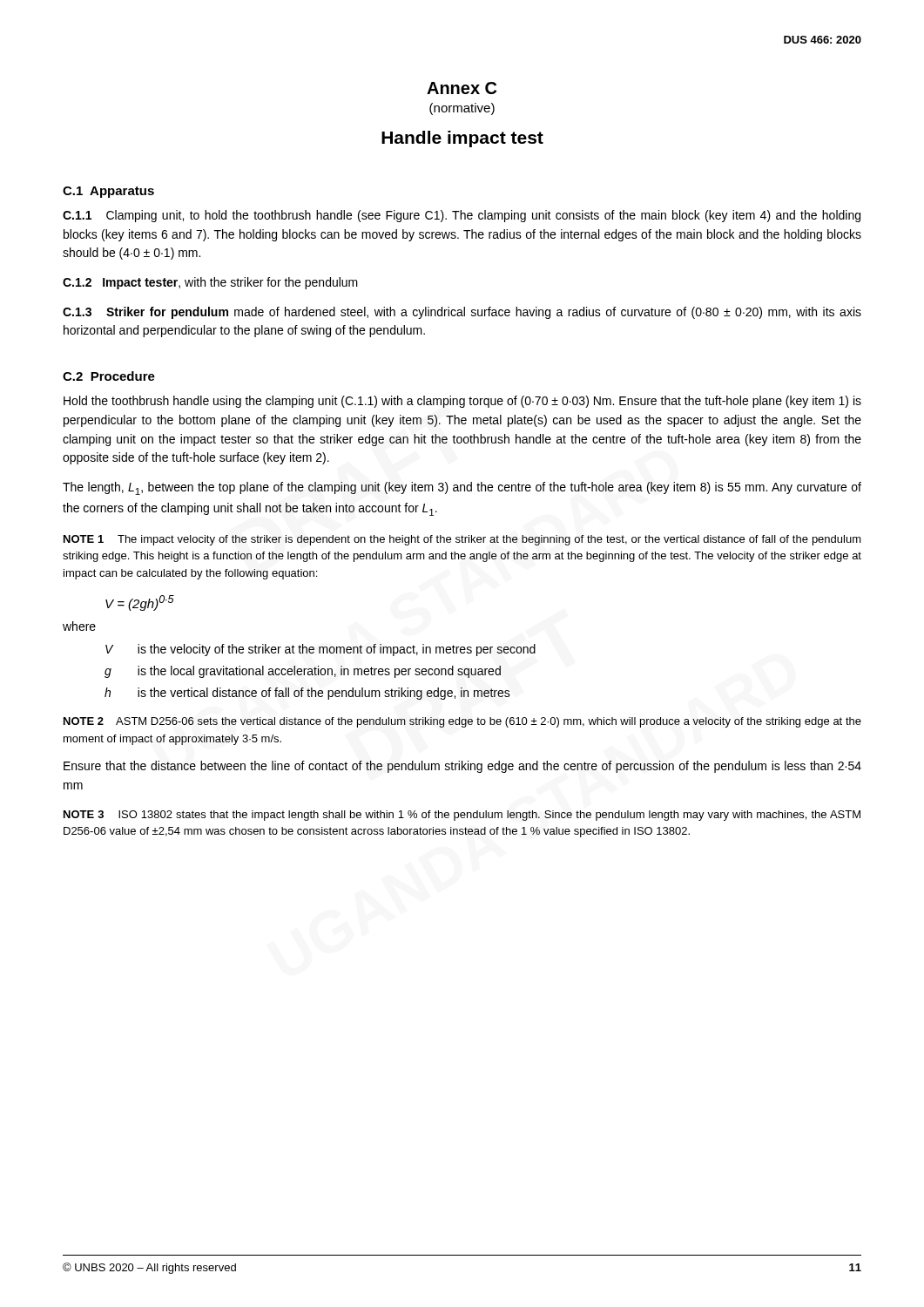Where is the passage that starts "NOTE 2 ASTM D256-06 sets the vertical distance"?
Screen dimensions: 1307x924
coord(462,730)
